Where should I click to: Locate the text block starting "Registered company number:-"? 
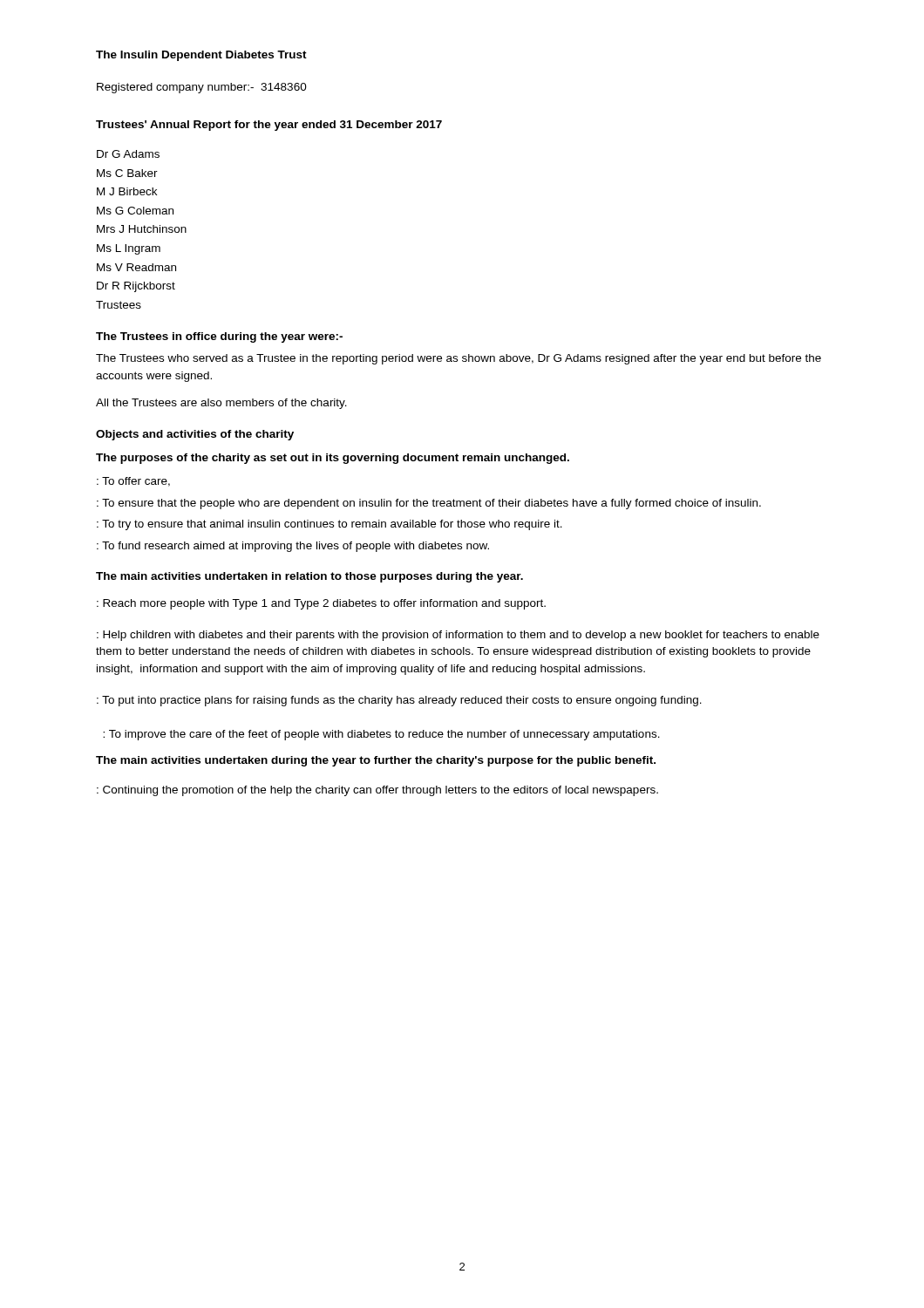pos(201,87)
